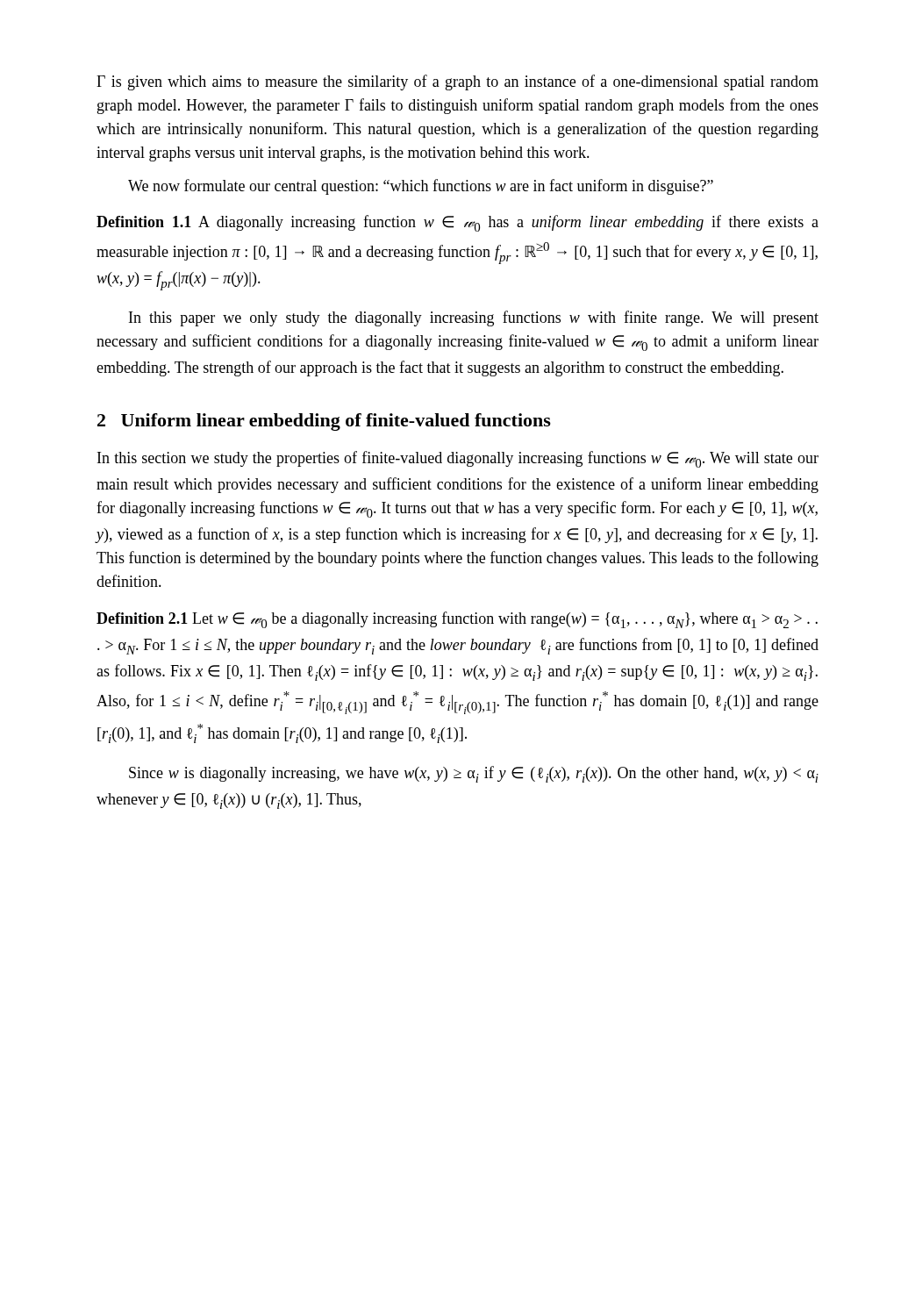
Task: Locate the text block with the text "Definition 2.1 Let w ∈ 𝓌0"
Action: pyautogui.click(x=458, y=678)
